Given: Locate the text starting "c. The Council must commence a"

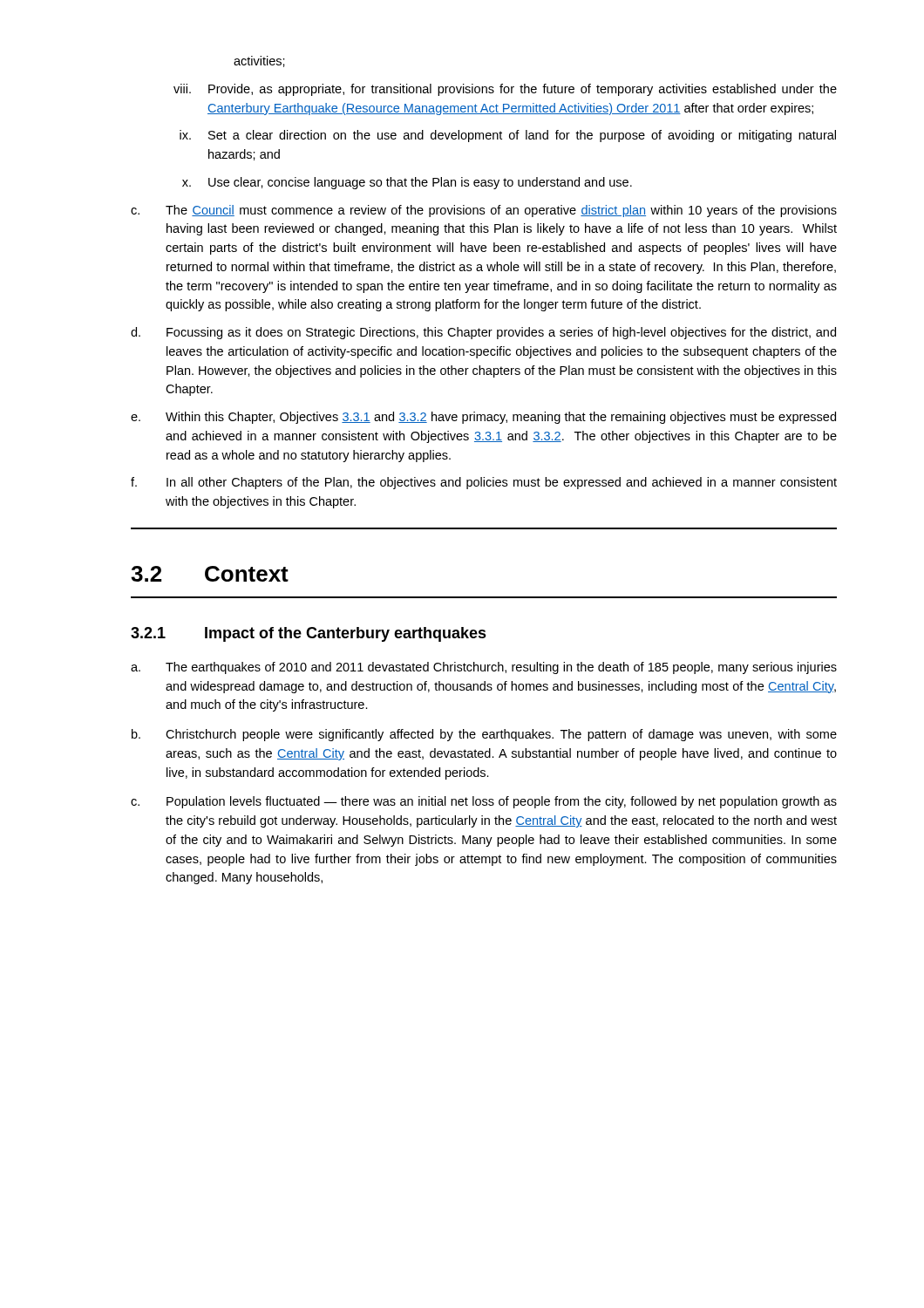Looking at the screenshot, I should [x=484, y=258].
